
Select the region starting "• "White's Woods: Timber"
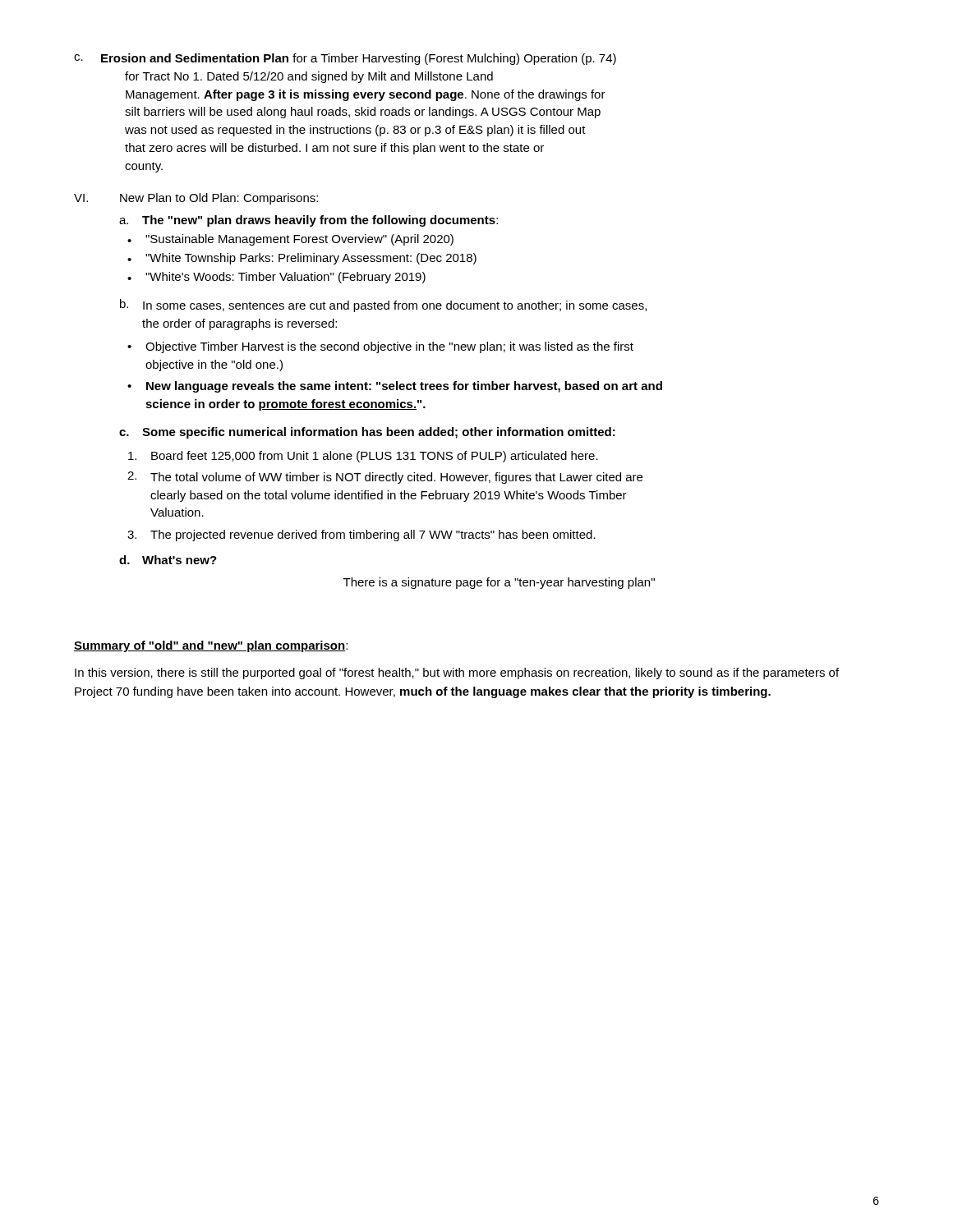pos(277,277)
